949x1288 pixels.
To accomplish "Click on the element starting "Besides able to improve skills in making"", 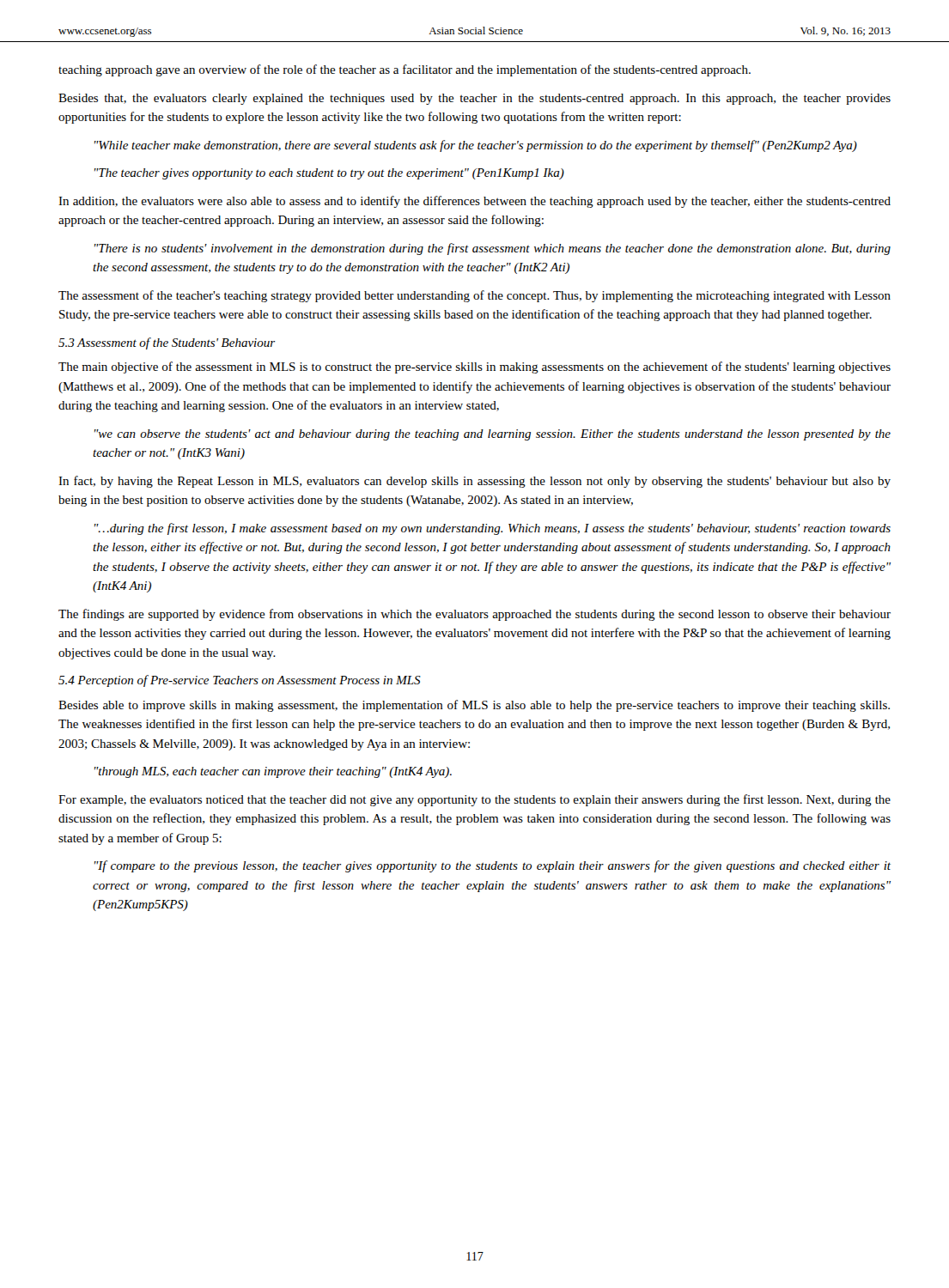I will pos(474,724).
